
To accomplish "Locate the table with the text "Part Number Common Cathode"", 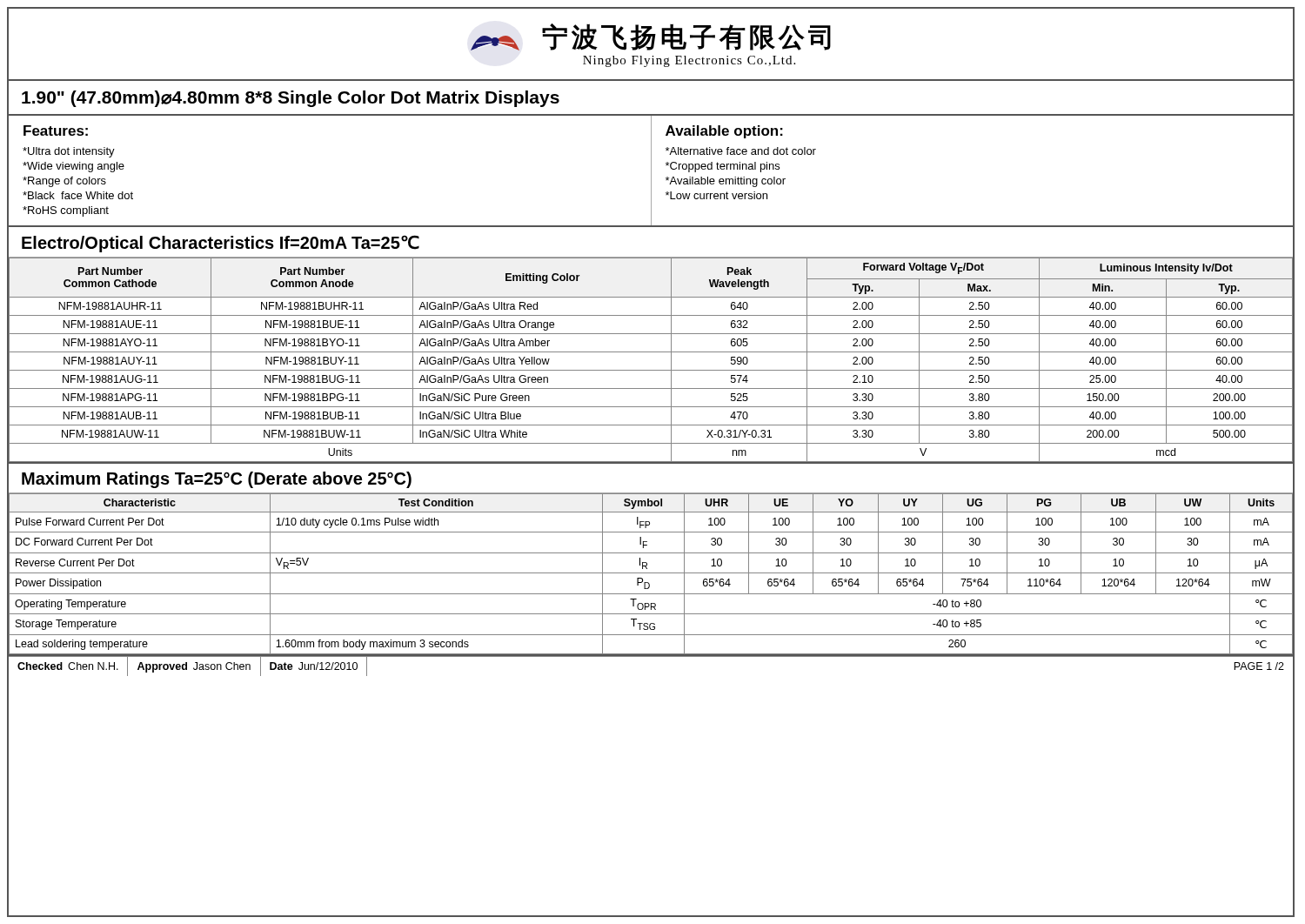I will pos(651,360).
